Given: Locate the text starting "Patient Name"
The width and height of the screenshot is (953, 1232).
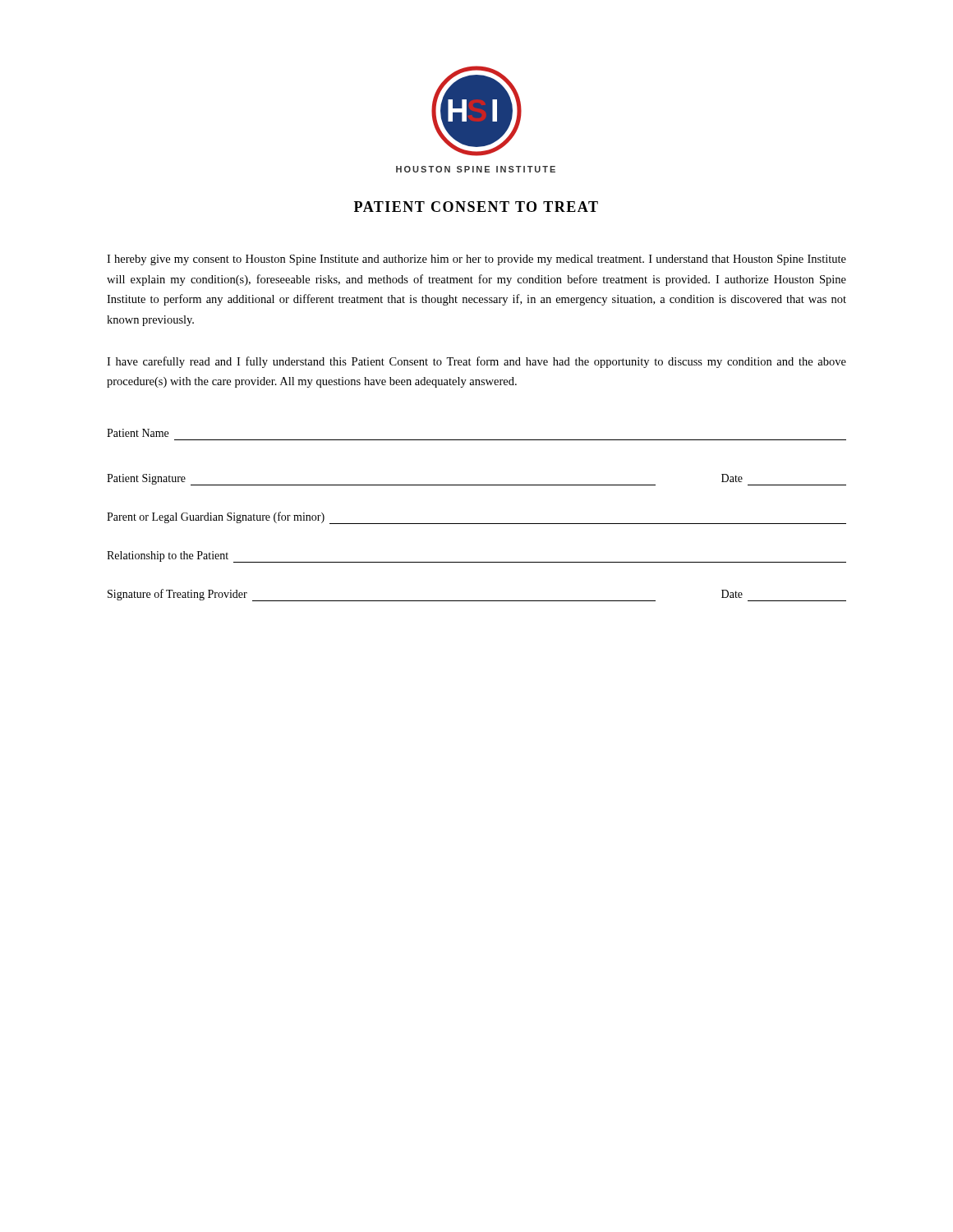Looking at the screenshot, I should coord(476,432).
